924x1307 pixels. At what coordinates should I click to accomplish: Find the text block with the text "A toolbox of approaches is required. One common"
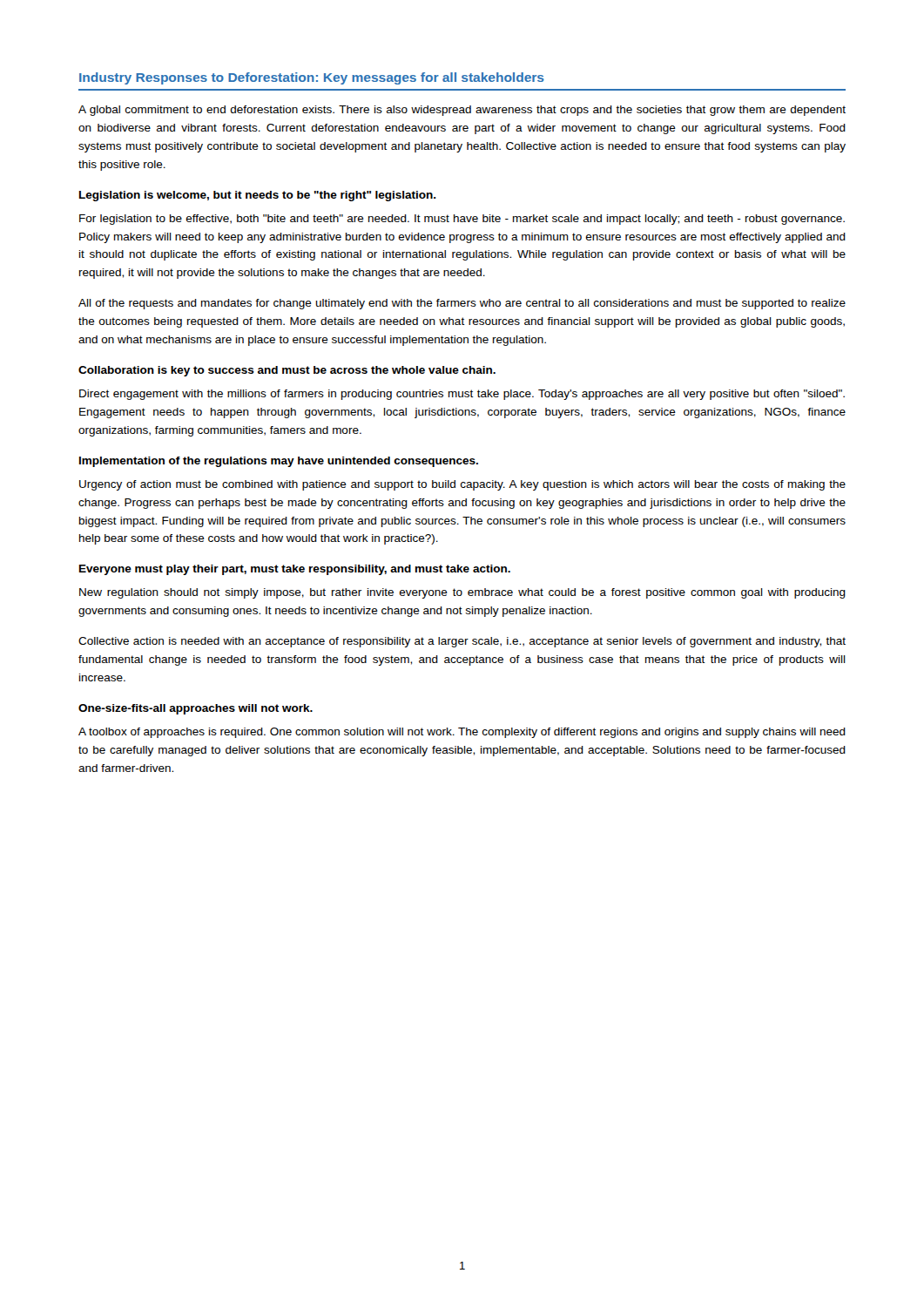(x=462, y=749)
